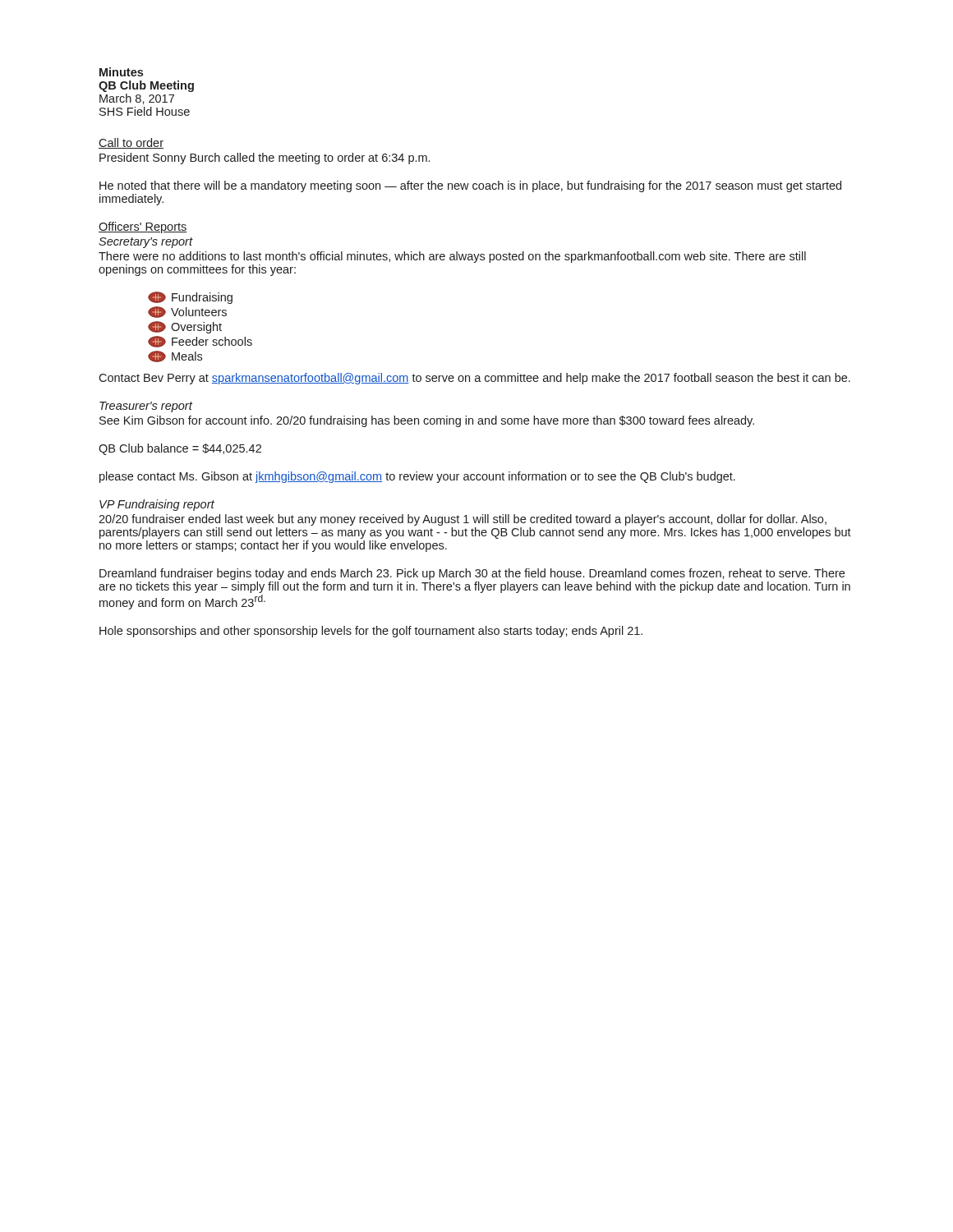
Task: Locate the text starting "VP Fundraising report"
Action: [156, 504]
